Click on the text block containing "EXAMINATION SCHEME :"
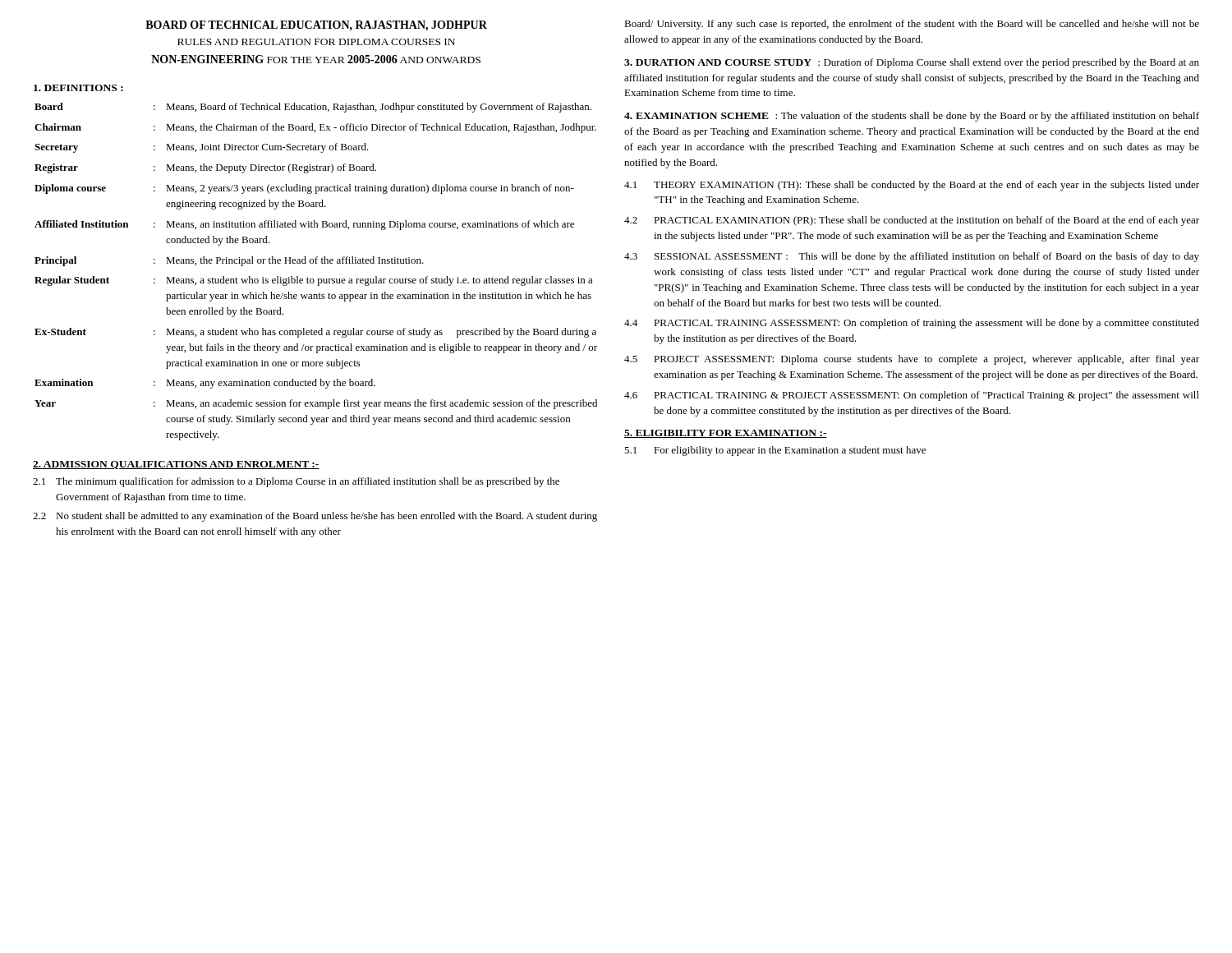 click(912, 139)
